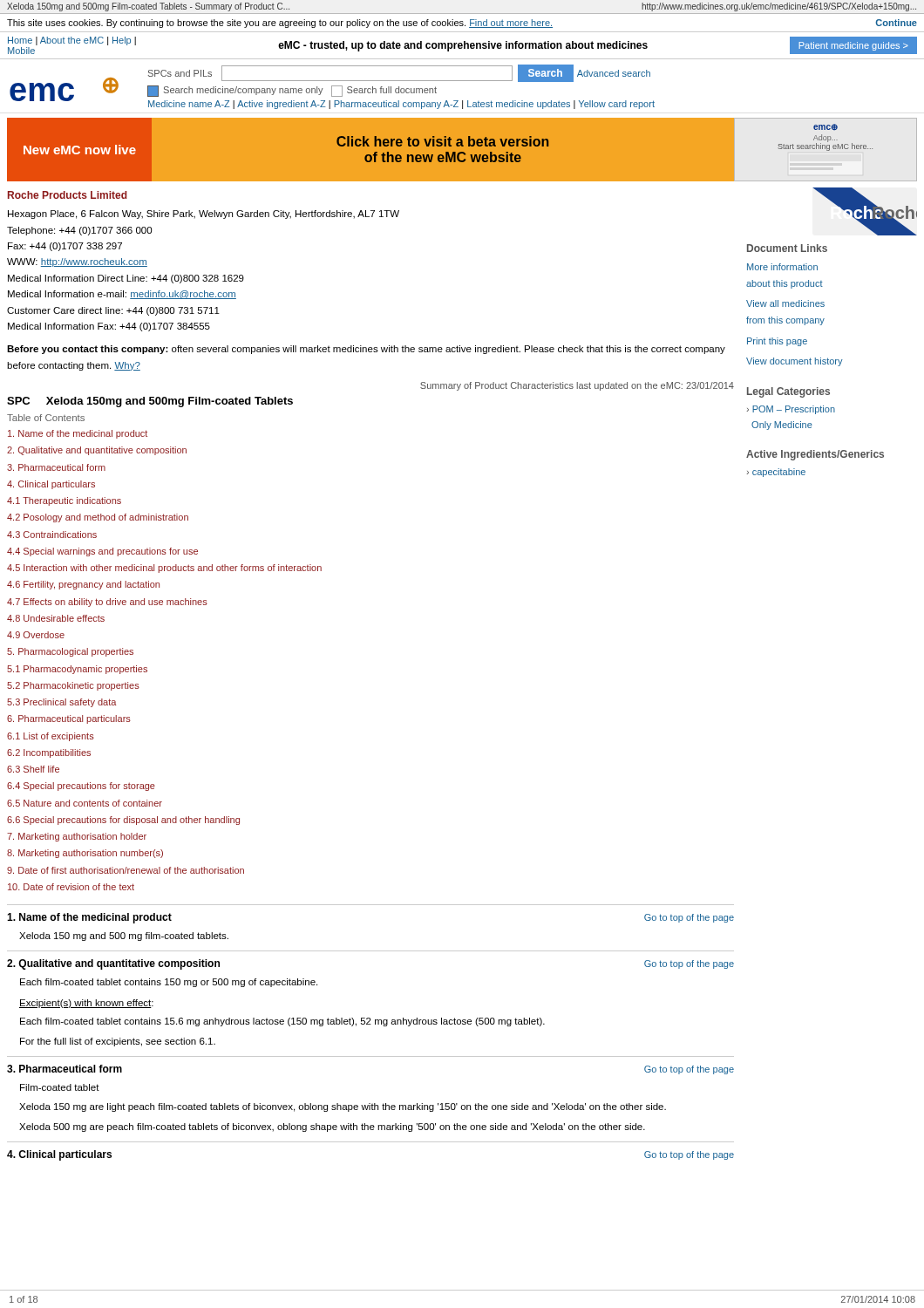This screenshot has width=924, height=1308.
Task: Point to the passage starting "4.7 Effects on ability to"
Action: coord(107,601)
